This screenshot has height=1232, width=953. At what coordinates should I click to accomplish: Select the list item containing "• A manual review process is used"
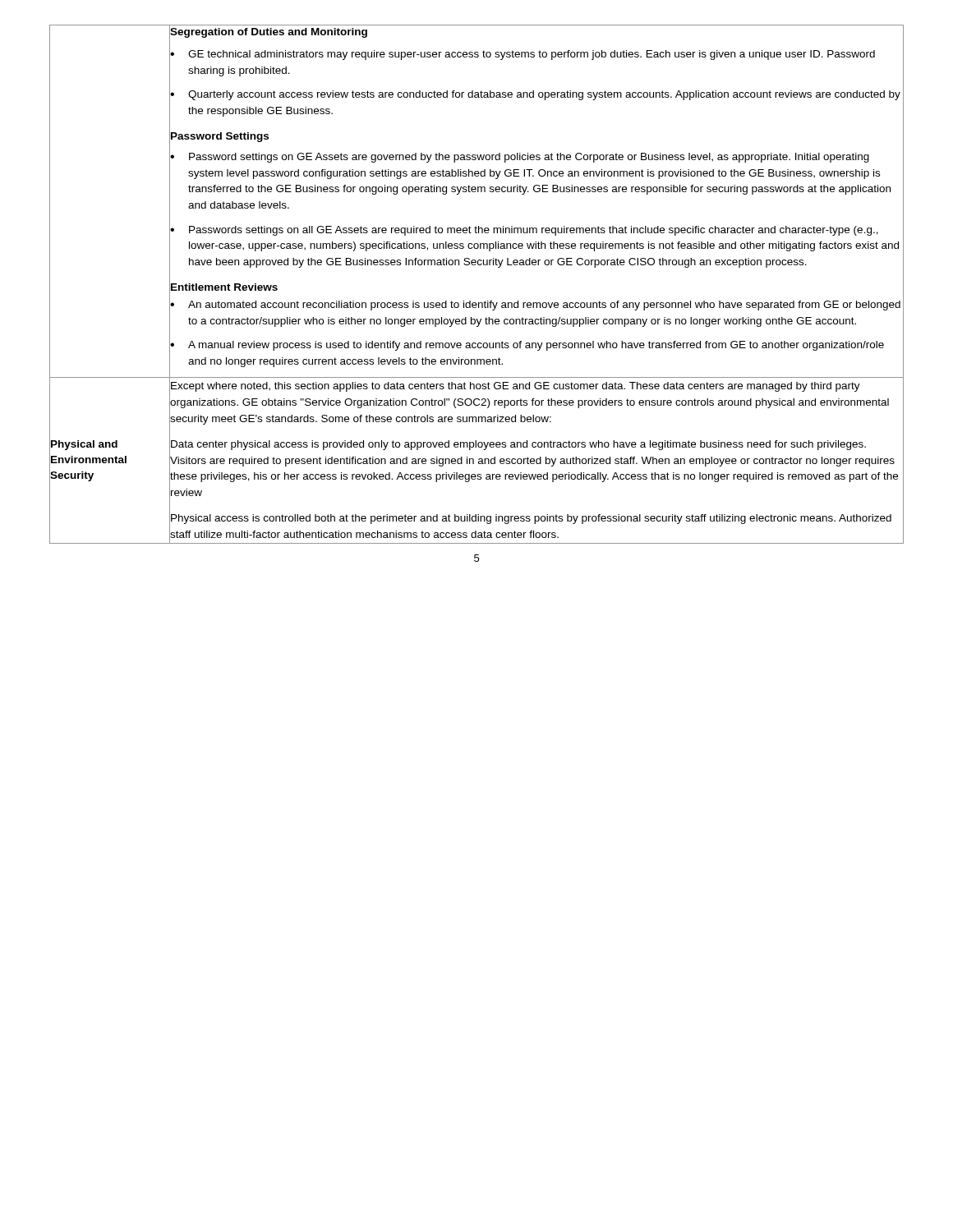click(x=536, y=353)
